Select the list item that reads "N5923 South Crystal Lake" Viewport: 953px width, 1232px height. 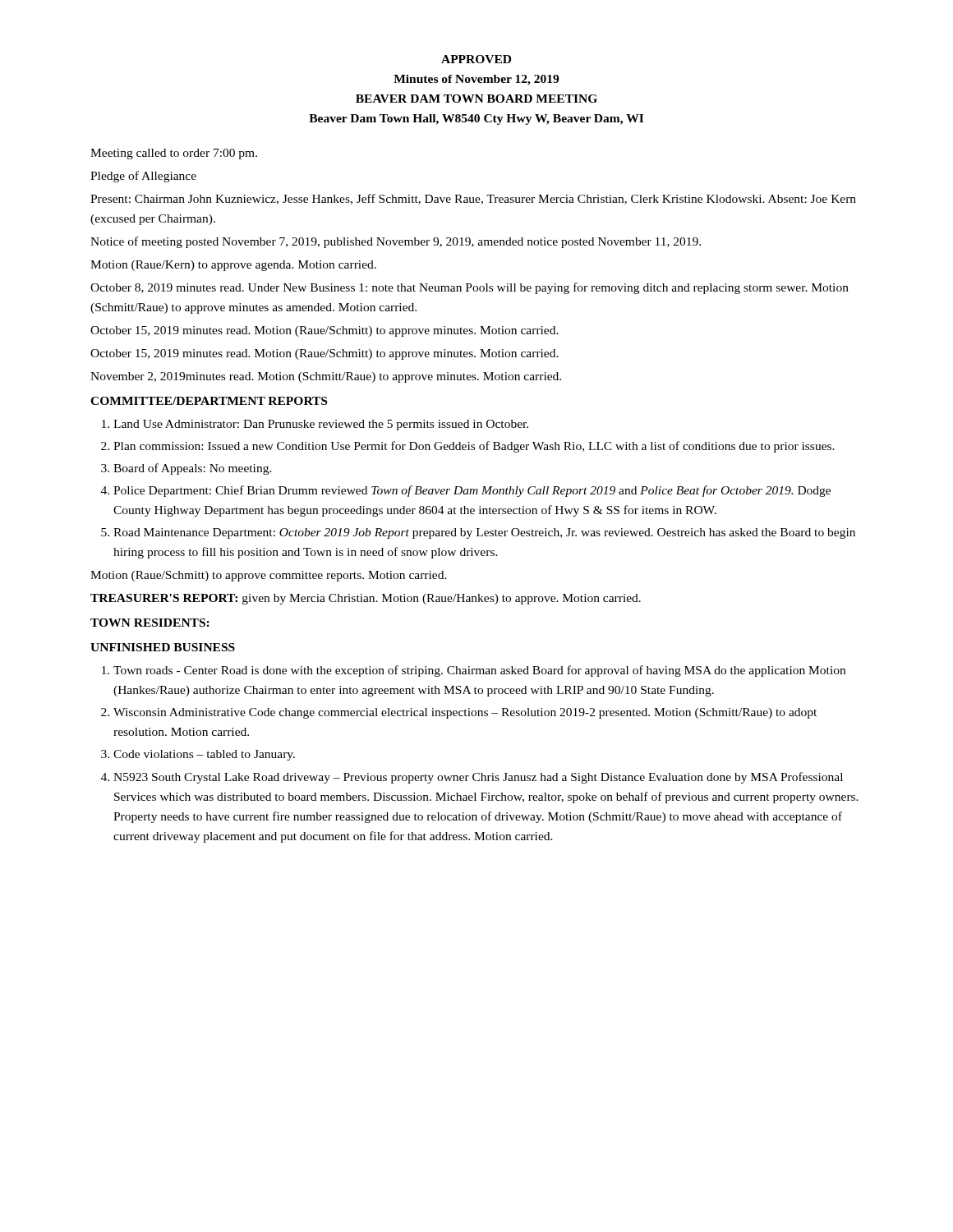tap(488, 806)
